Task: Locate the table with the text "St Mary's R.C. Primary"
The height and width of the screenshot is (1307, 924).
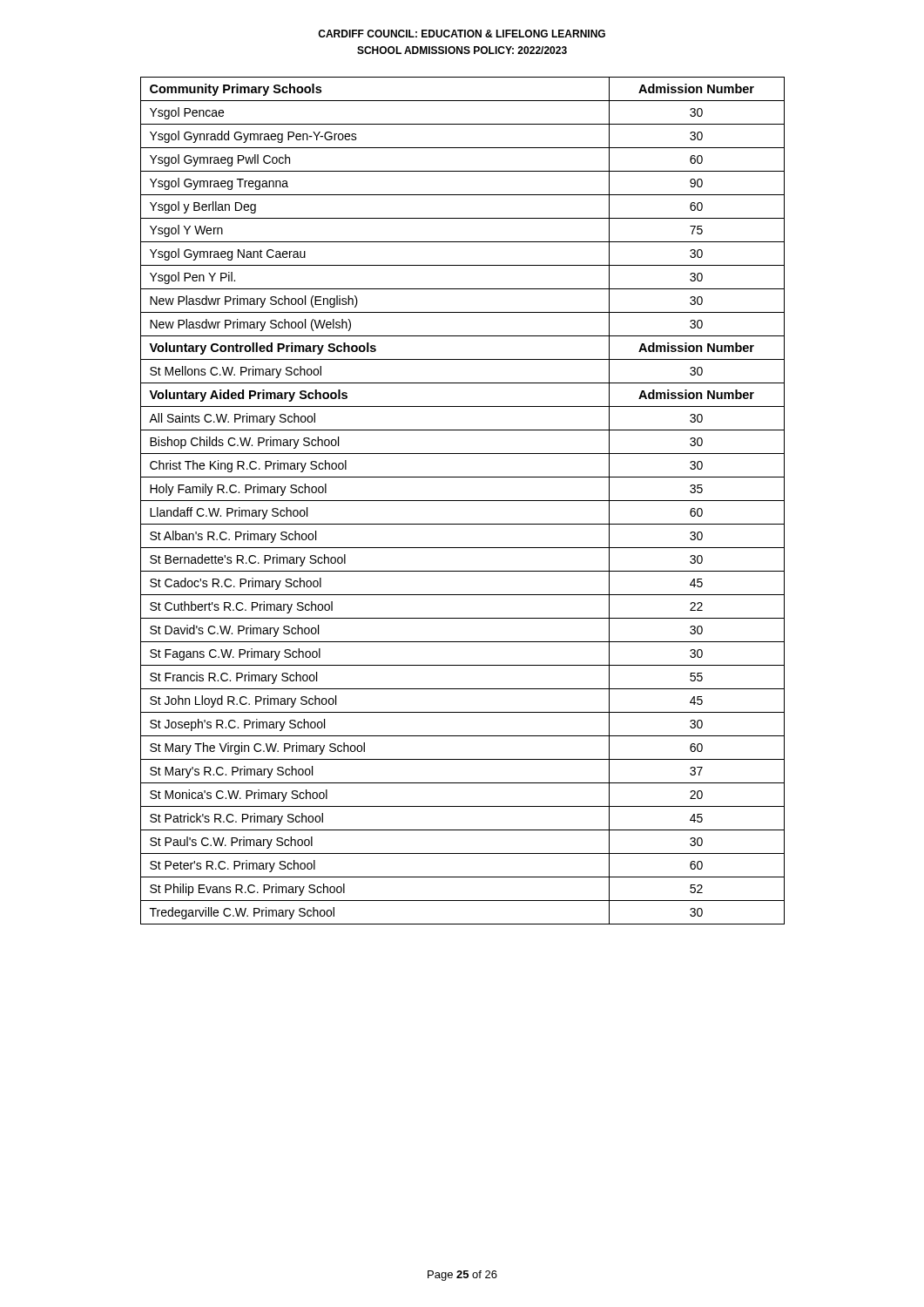Action: 462,501
